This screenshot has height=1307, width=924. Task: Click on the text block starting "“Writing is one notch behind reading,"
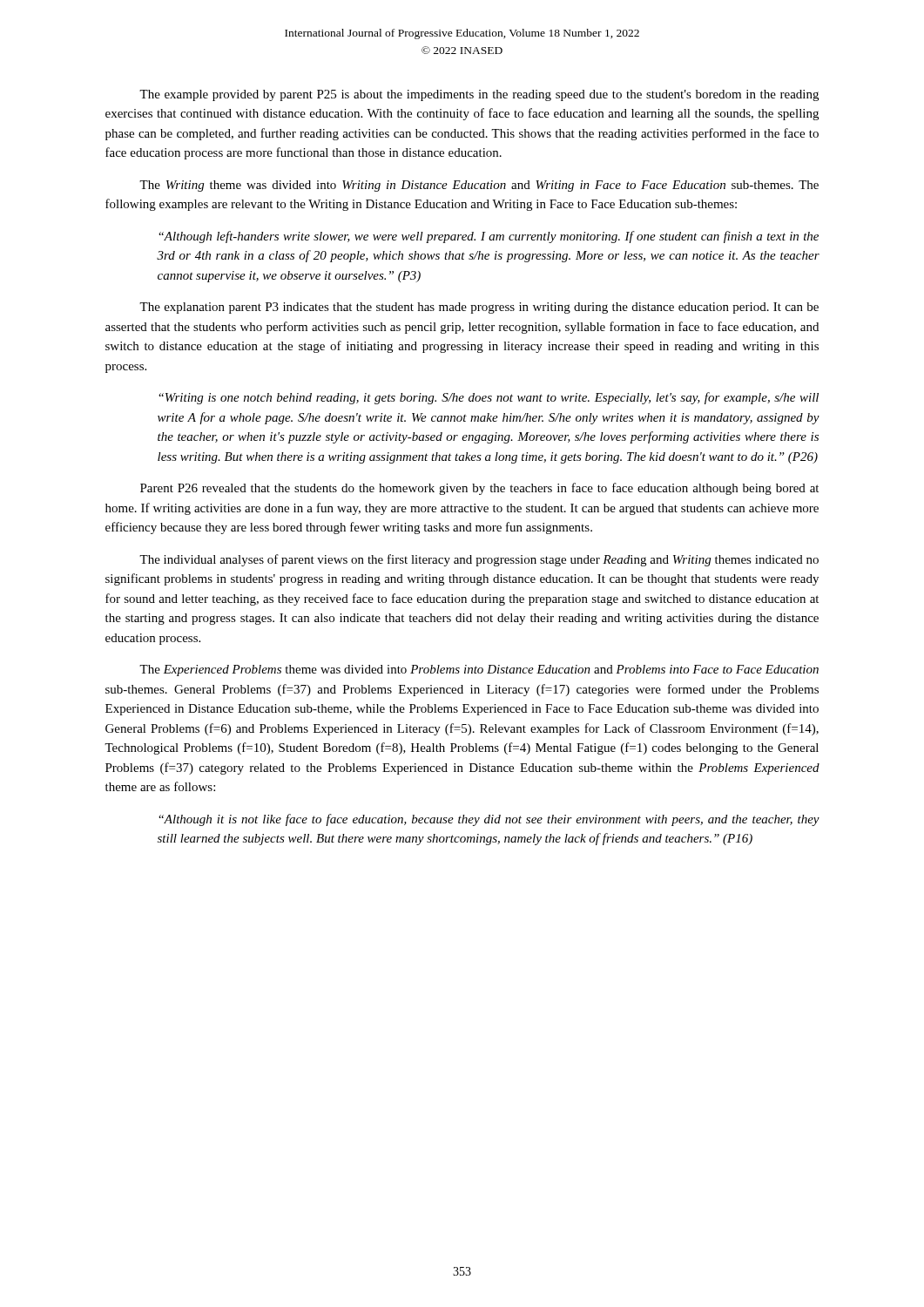[488, 427]
